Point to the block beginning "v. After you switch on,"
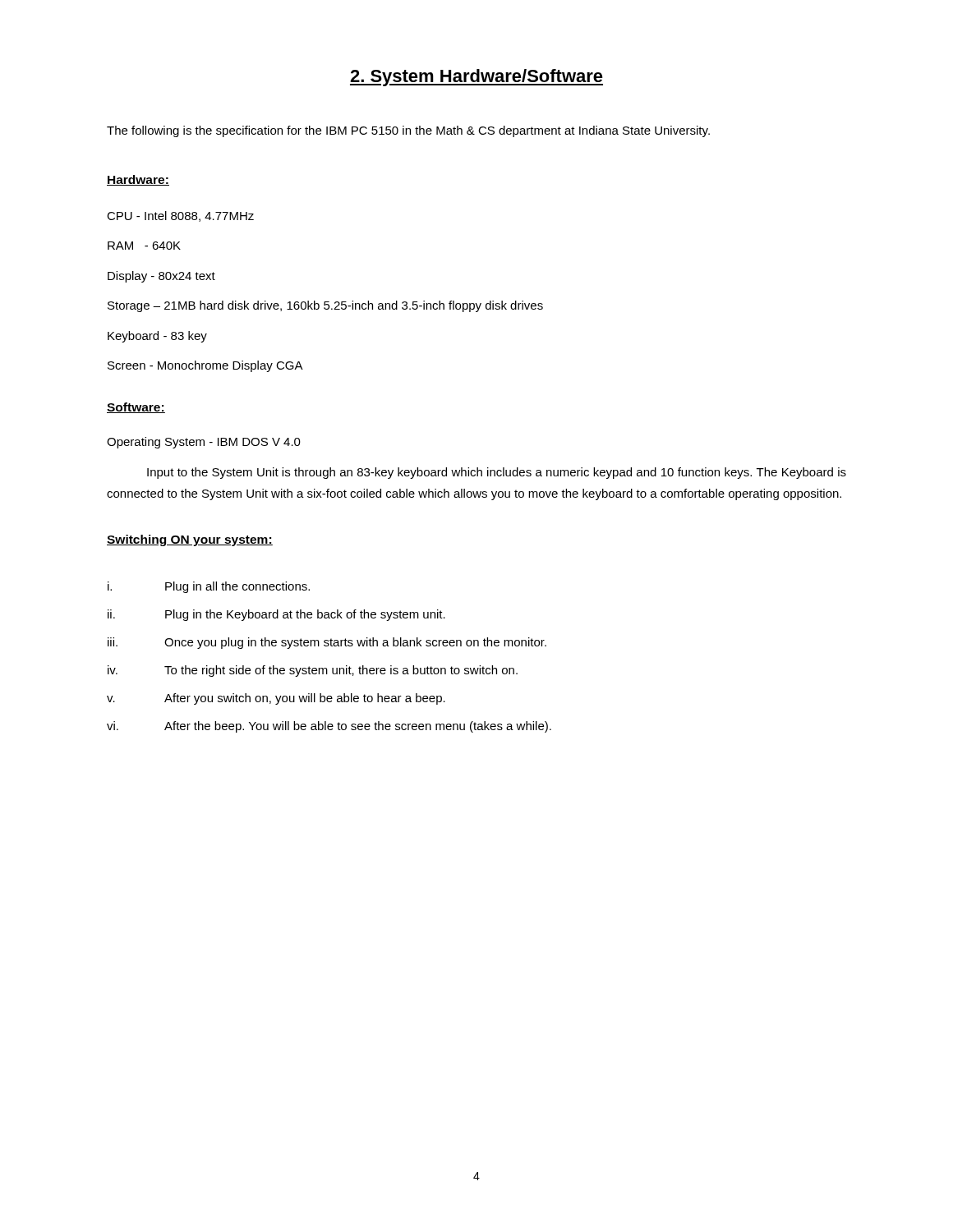 [x=276, y=699]
